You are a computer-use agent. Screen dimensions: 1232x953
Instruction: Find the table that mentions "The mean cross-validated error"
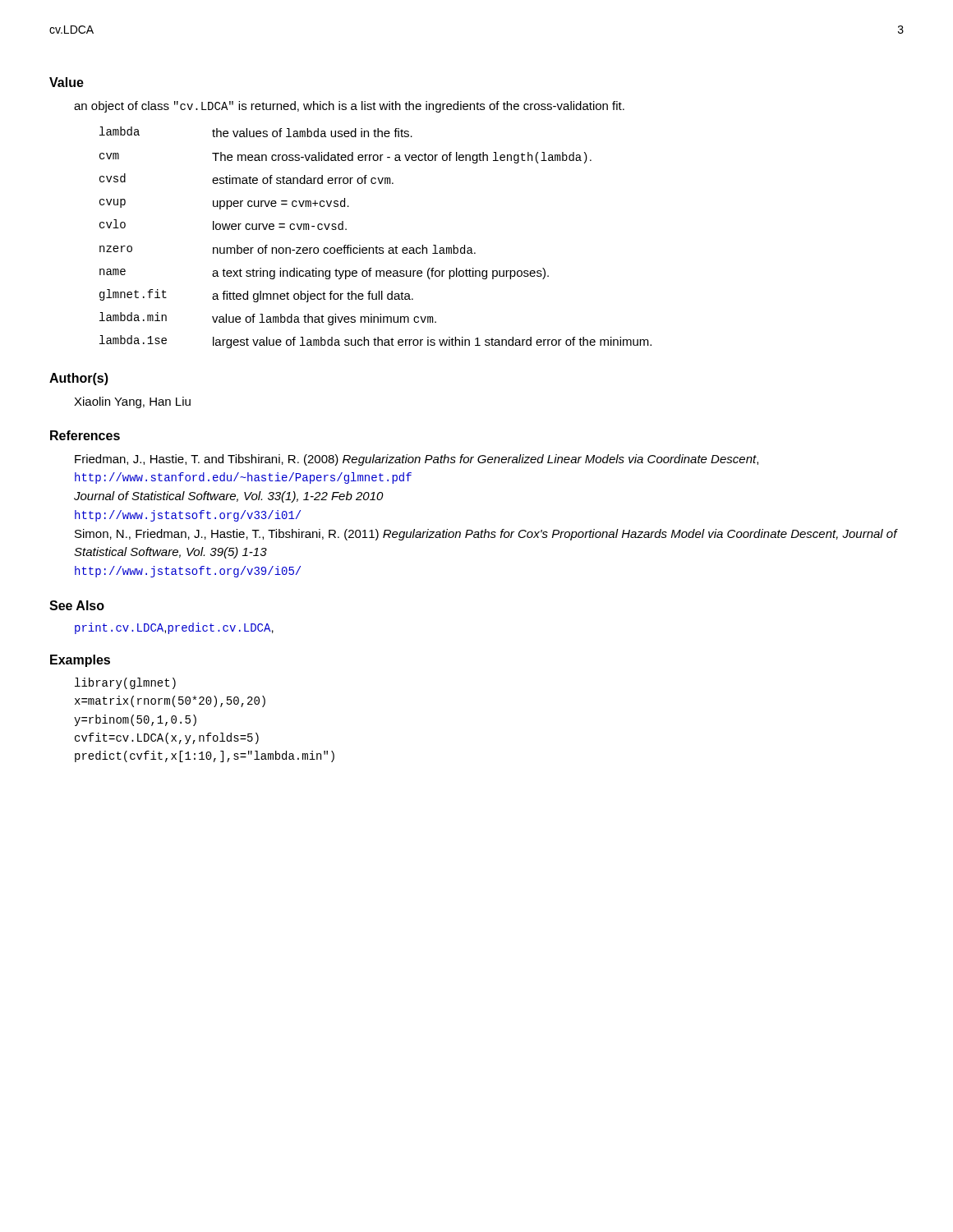(489, 238)
